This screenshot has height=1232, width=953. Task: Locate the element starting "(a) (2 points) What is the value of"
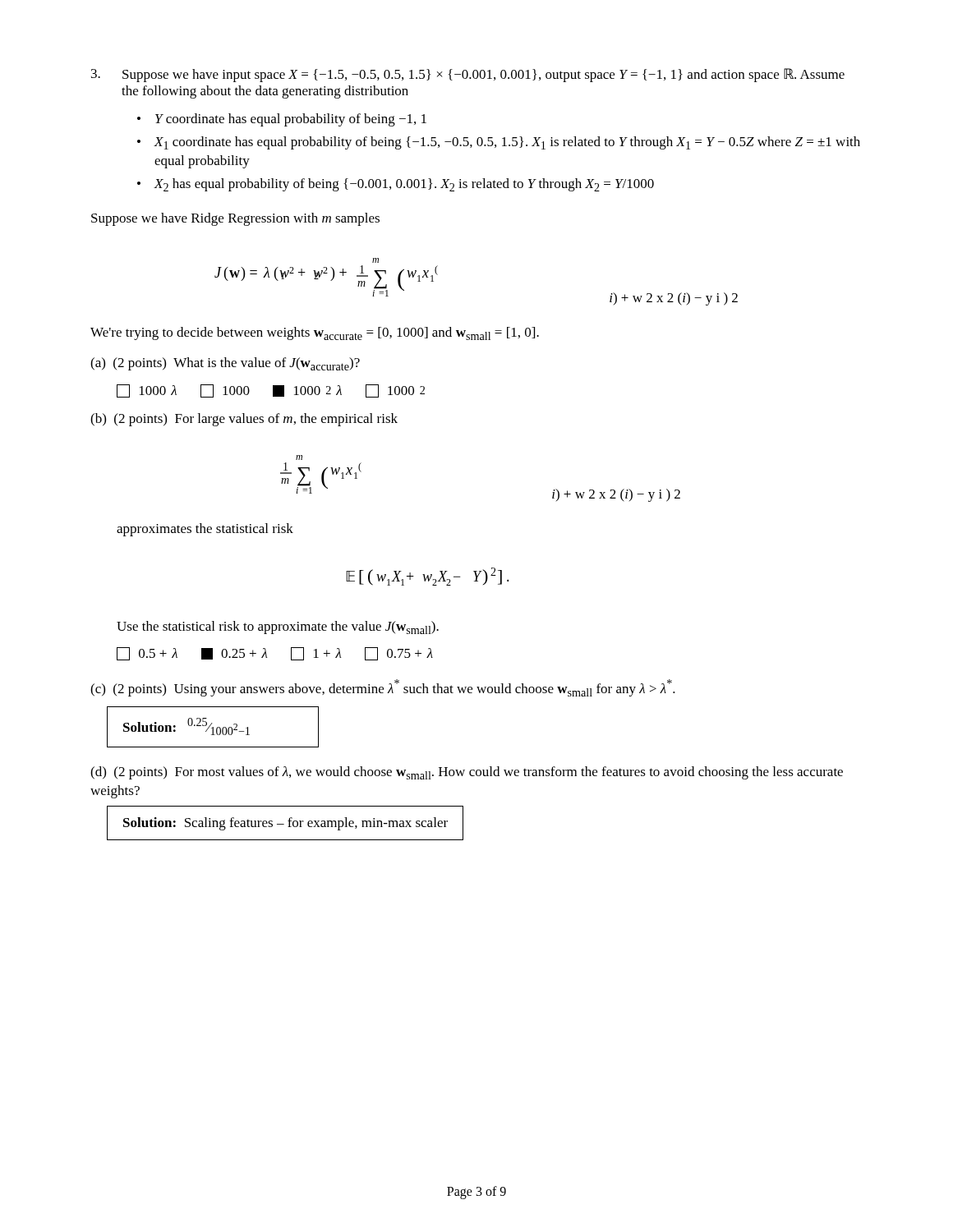pyautogui.click(x=225, y=364)
